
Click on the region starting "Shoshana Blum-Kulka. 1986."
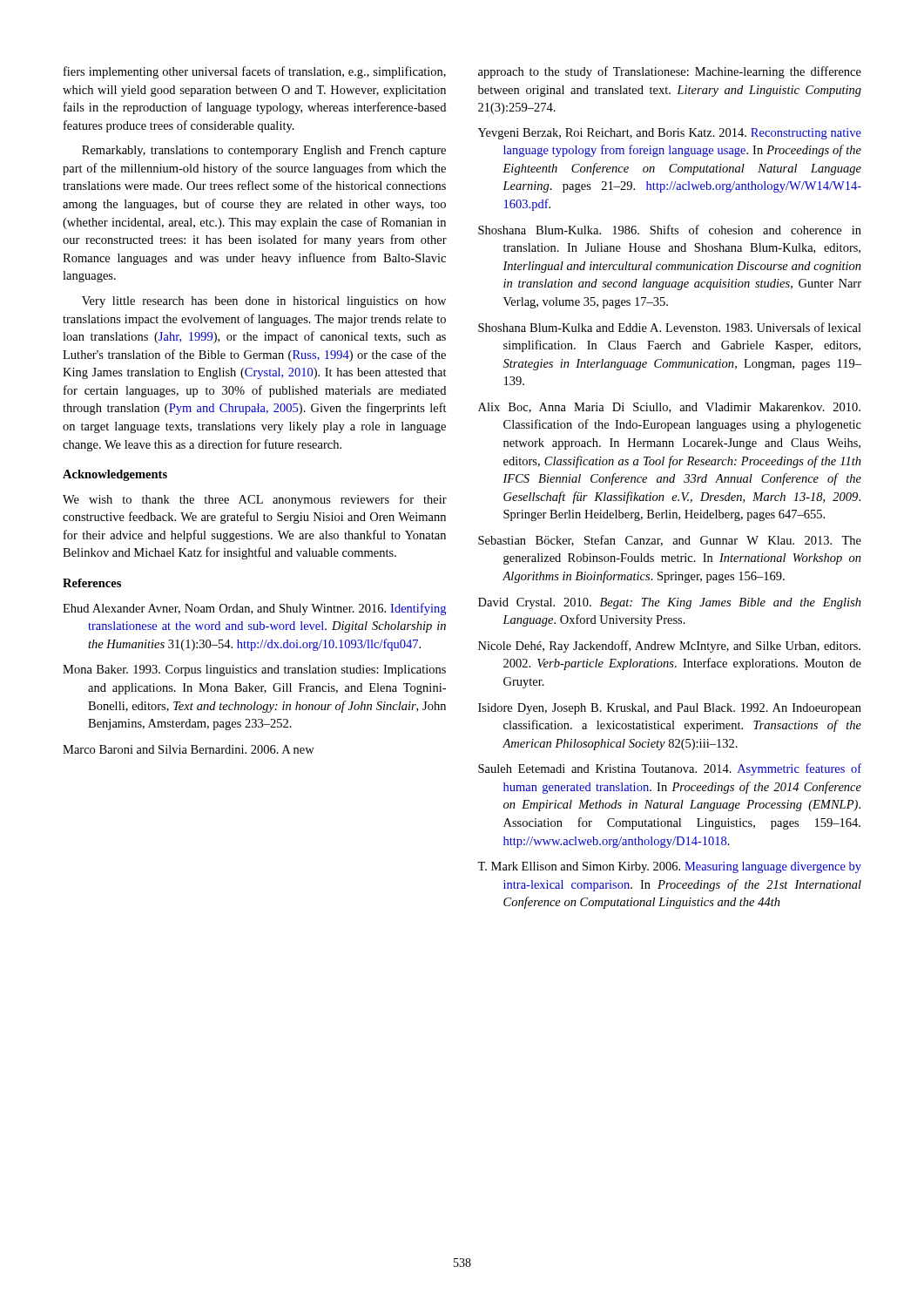coord(669,266)
